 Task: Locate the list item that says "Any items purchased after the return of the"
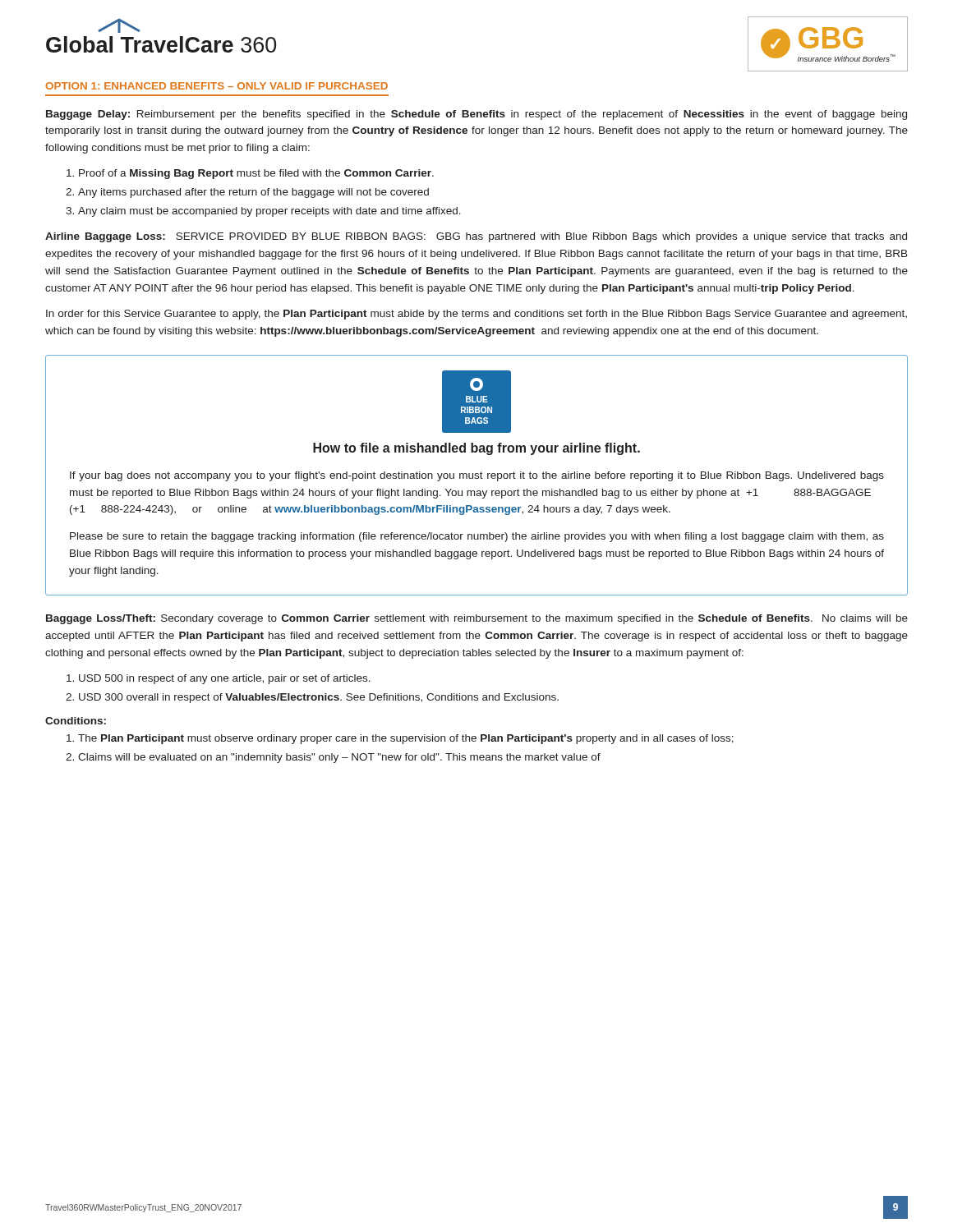point(254,192)
